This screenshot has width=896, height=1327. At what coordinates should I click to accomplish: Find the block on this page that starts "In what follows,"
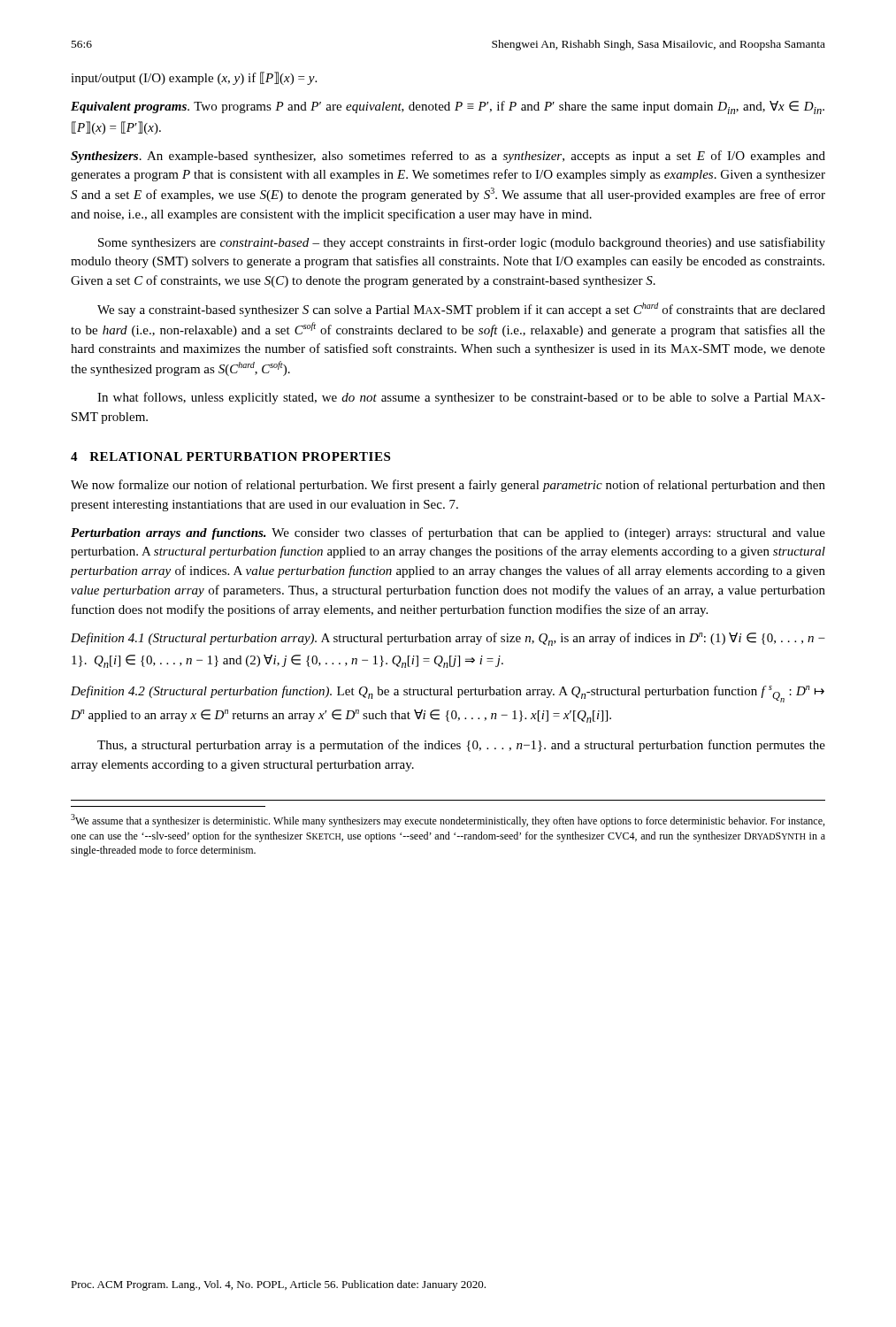coord(448,408)
